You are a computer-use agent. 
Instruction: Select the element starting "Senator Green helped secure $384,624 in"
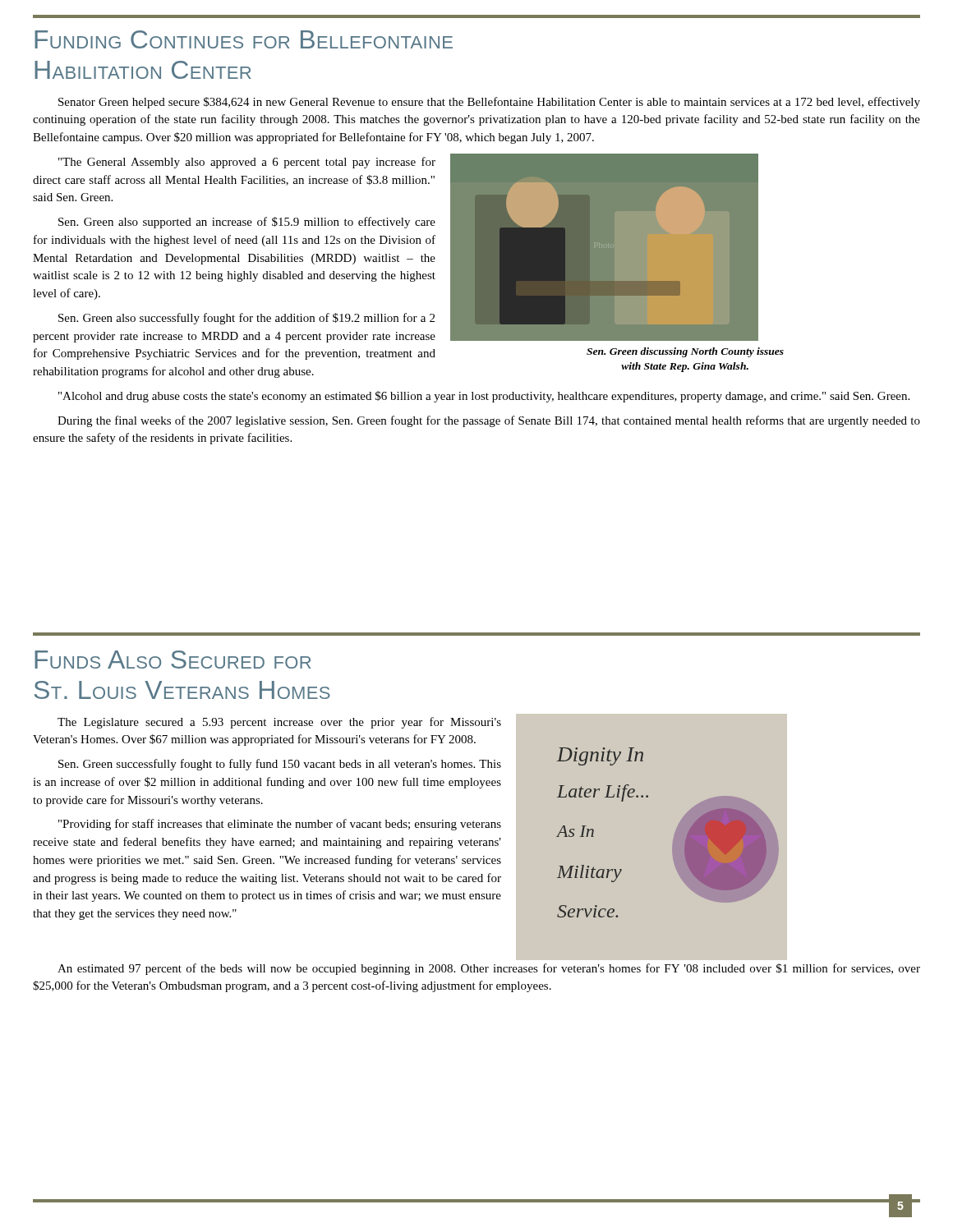coord(476,120)
